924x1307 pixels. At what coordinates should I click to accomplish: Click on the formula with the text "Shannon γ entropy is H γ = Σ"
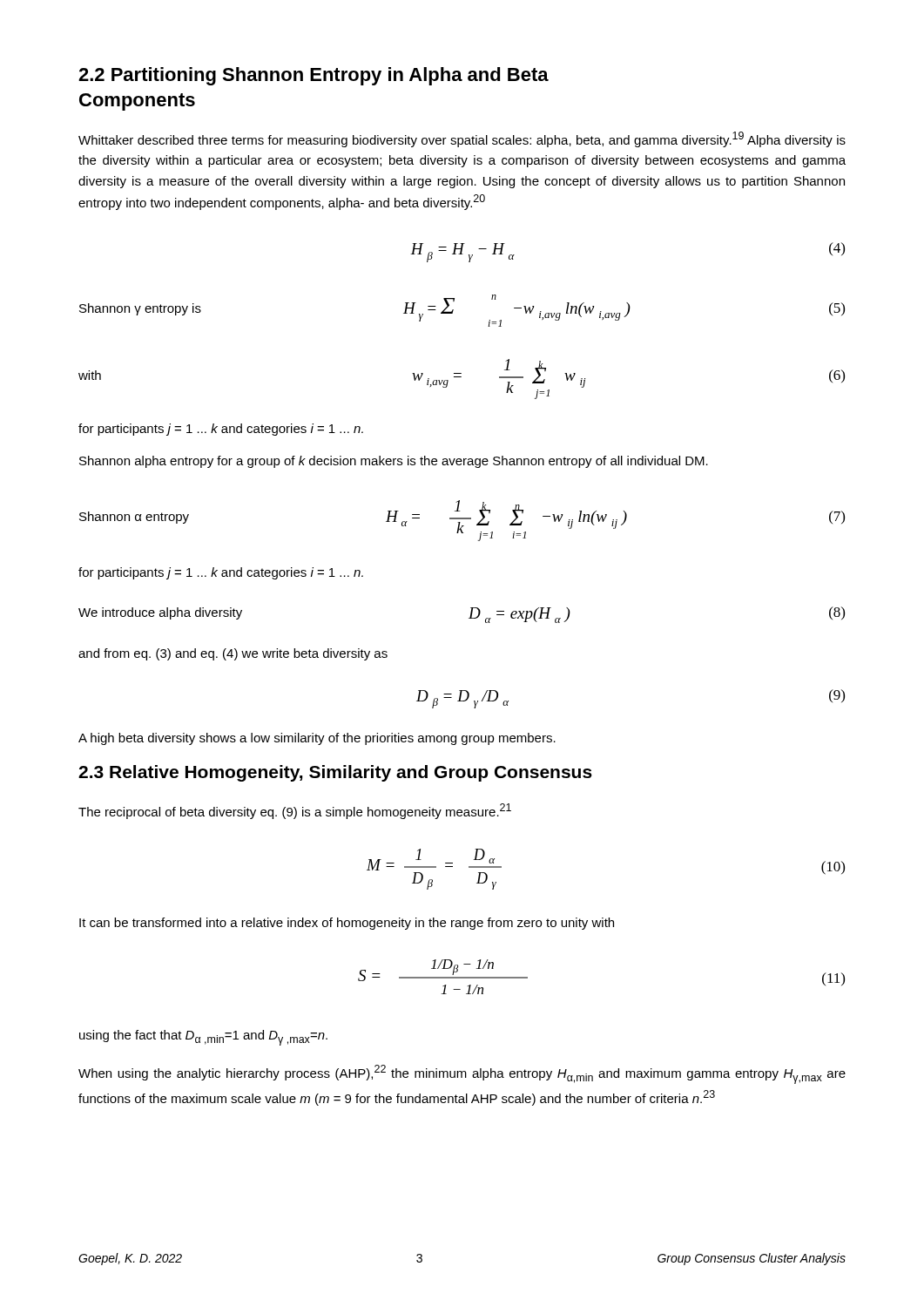pos(462,308)
